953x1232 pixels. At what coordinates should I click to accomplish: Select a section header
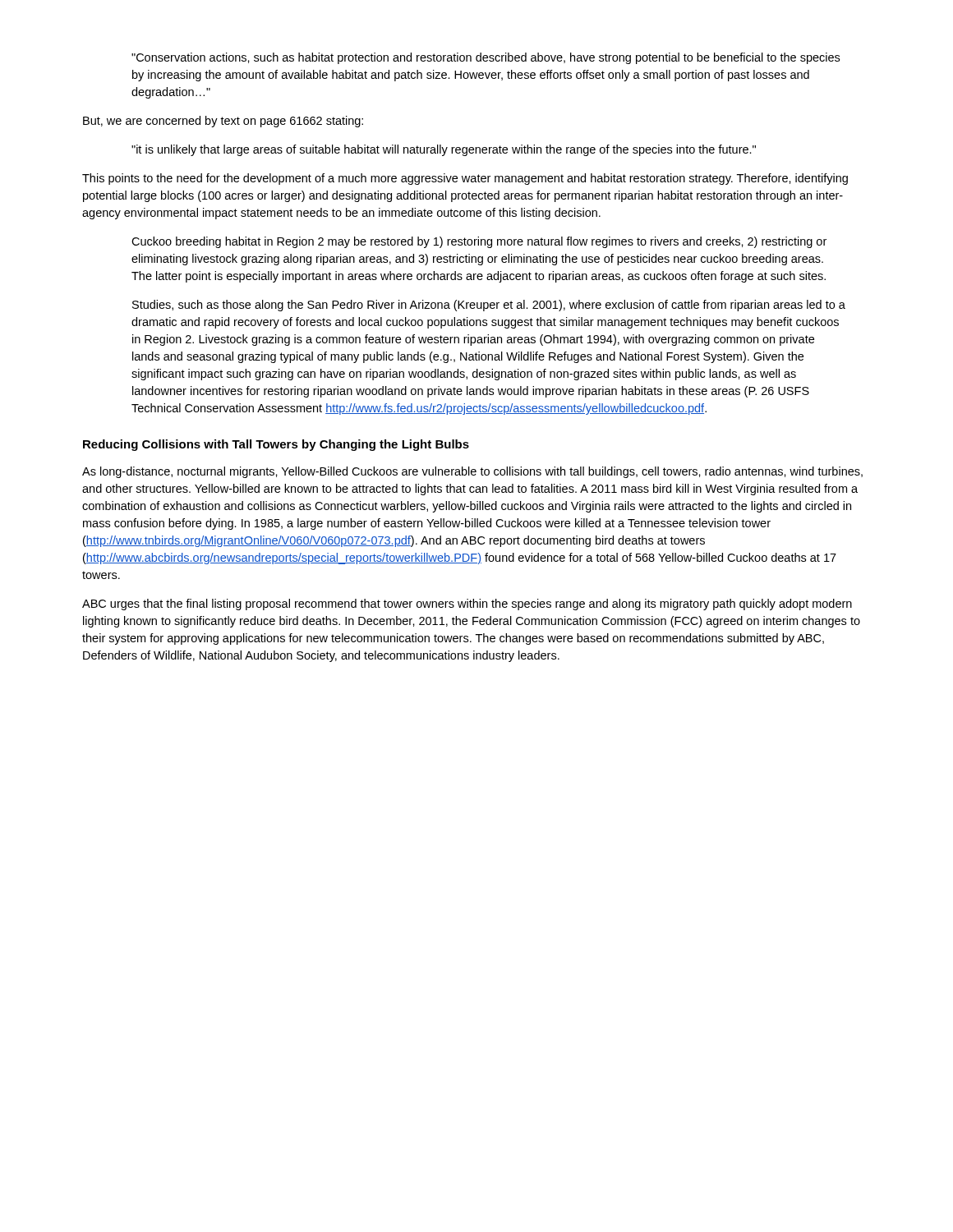coord(276,444)
